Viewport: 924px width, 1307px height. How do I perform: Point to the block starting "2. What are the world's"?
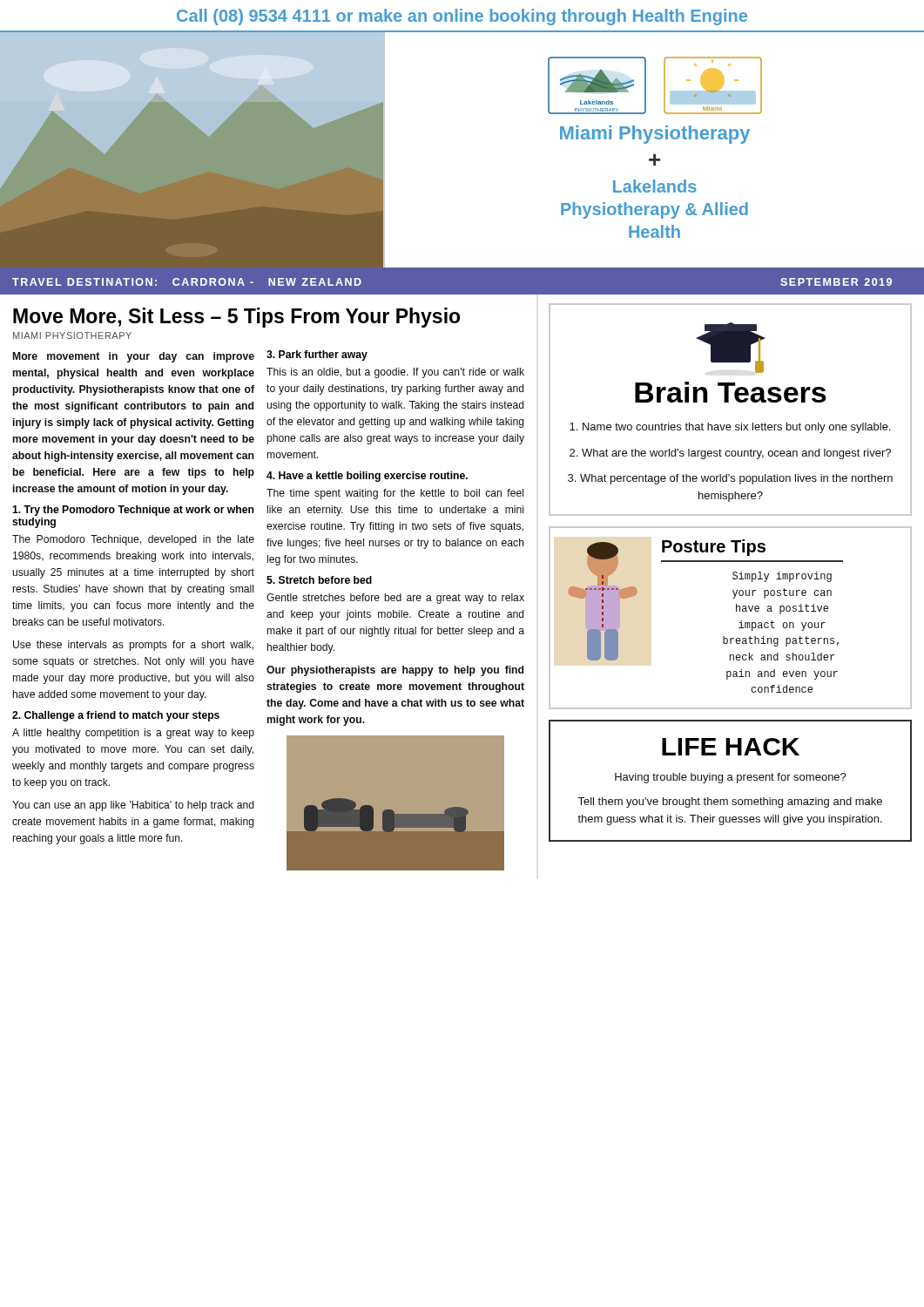(730, 452)
